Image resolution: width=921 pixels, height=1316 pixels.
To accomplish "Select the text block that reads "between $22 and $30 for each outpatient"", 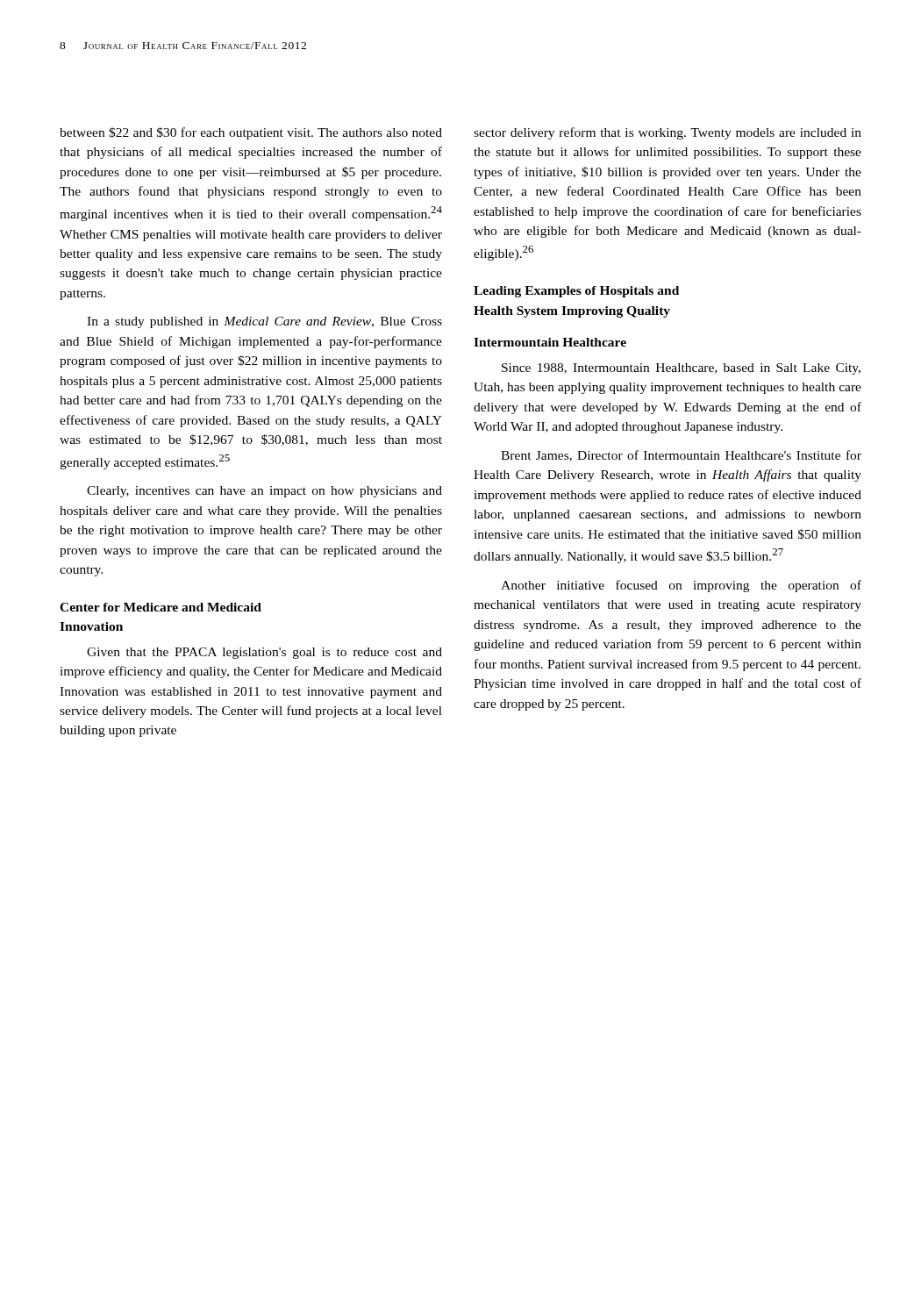I will (251, 213).
